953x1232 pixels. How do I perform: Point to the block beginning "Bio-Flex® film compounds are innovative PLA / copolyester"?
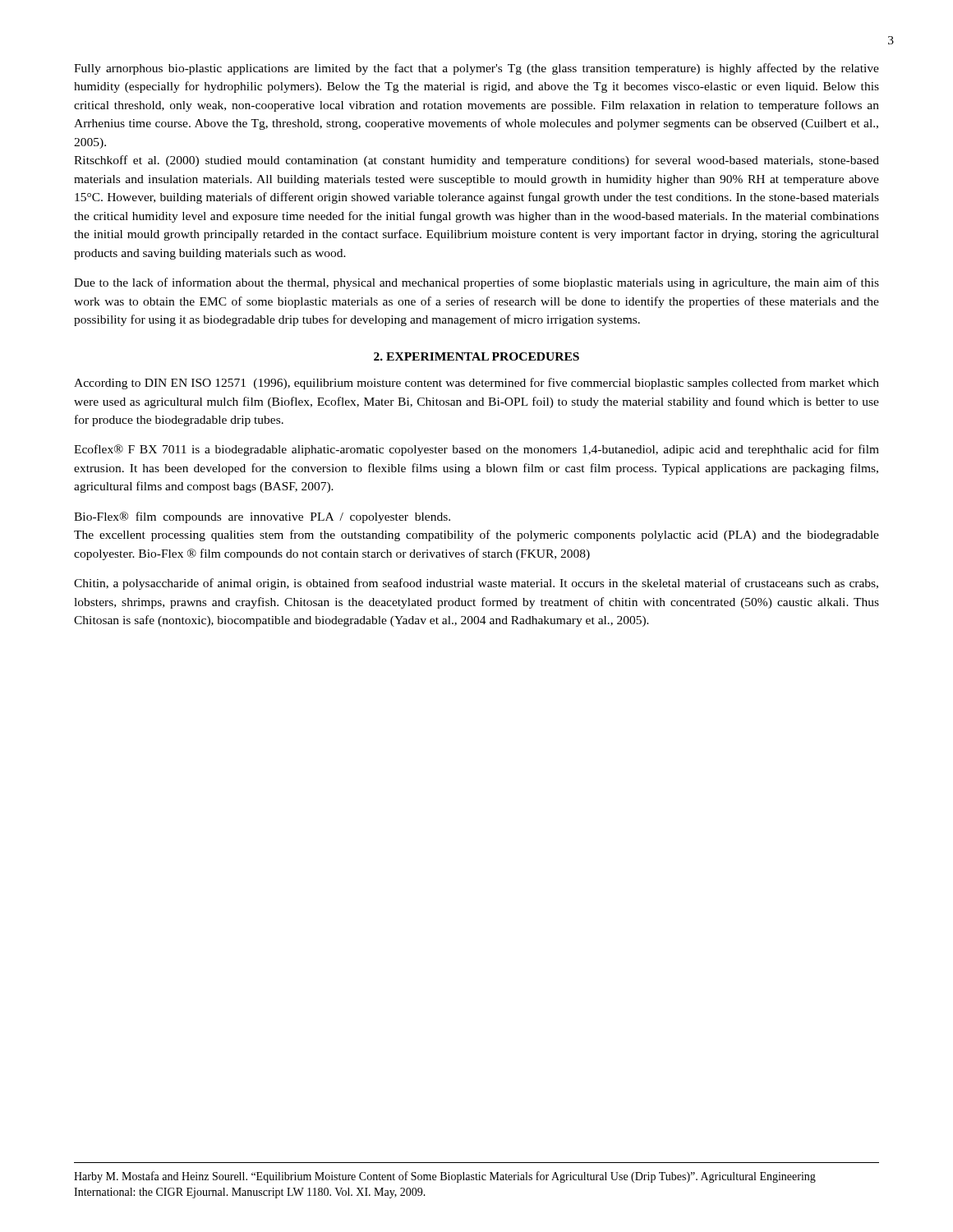[x=476, y=535]
